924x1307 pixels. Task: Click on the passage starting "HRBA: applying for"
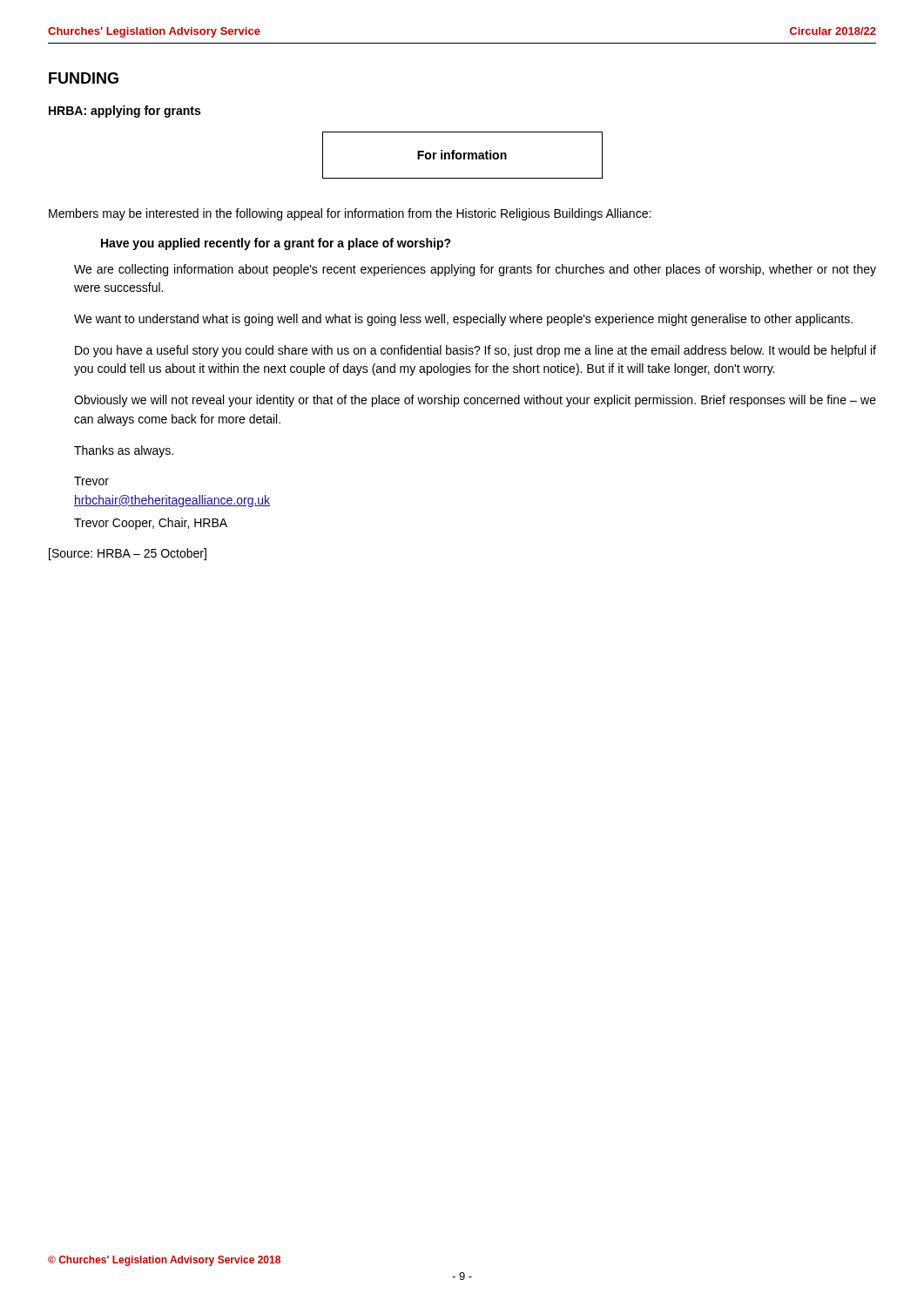pos(124,111)
